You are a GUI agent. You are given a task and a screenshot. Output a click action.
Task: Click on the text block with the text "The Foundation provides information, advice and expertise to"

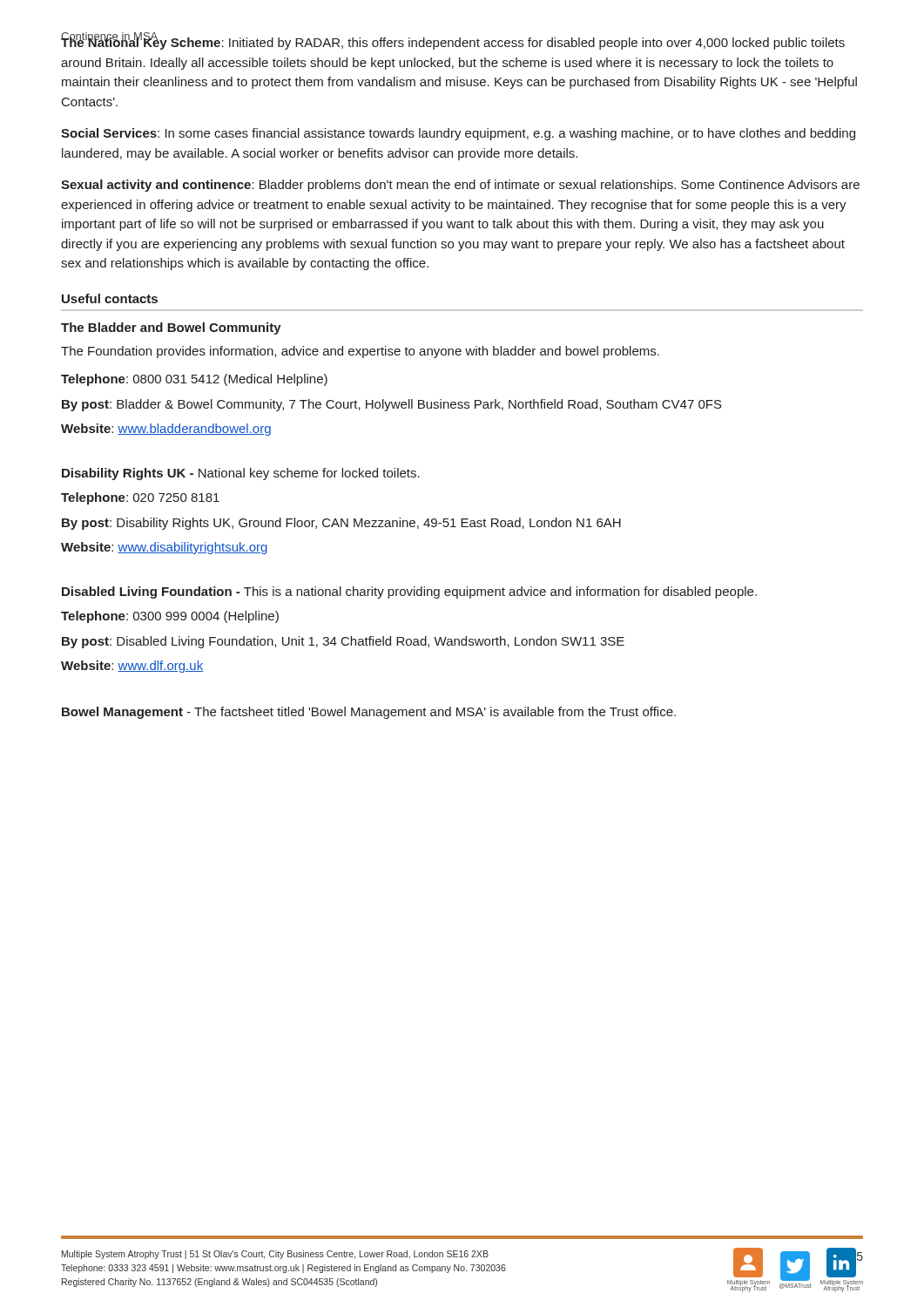click(360, 350)
